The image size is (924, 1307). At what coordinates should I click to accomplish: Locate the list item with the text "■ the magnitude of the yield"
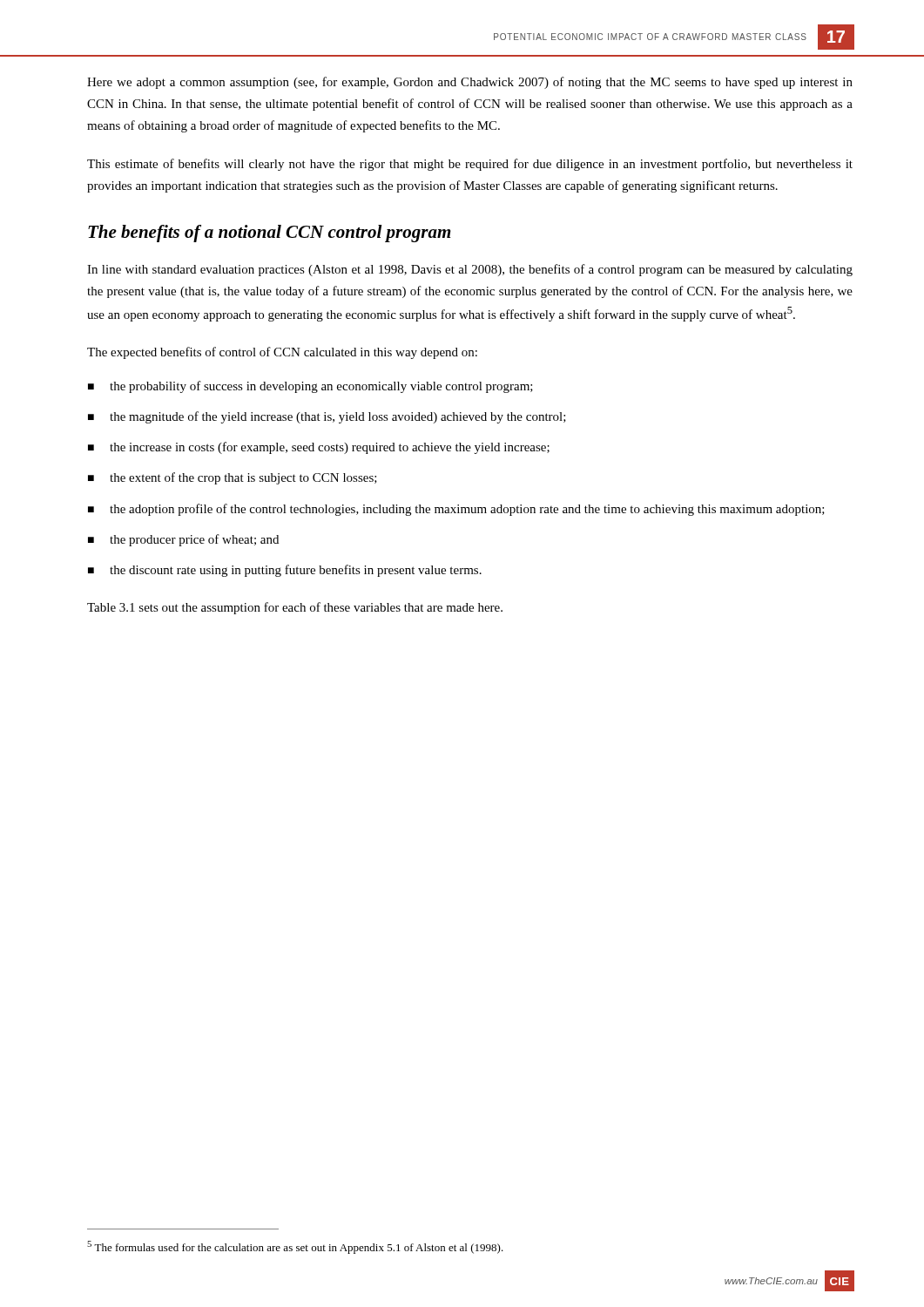click(x=327, y=417)
